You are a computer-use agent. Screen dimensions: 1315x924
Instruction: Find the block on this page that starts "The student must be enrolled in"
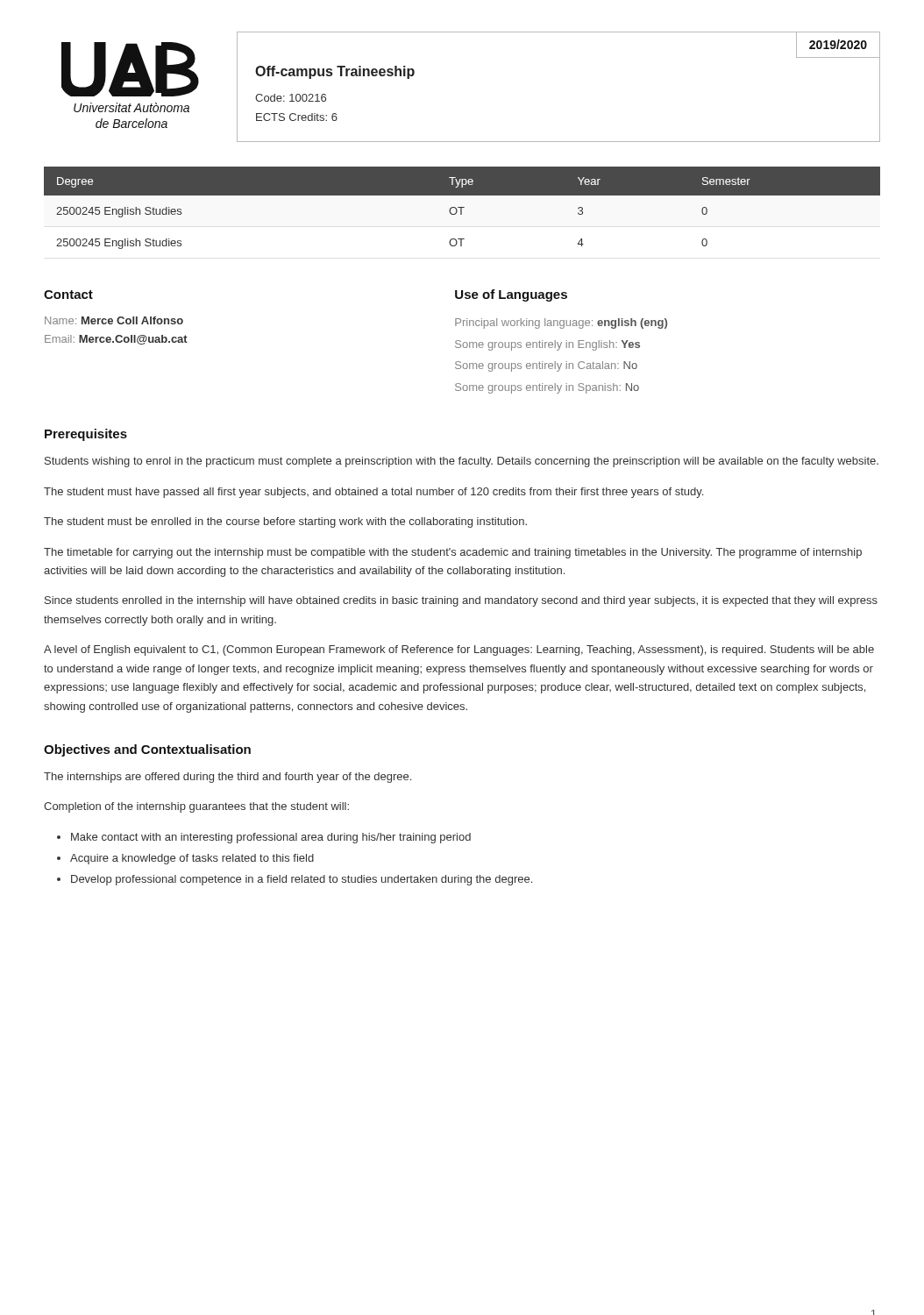(x=286, y=521)
